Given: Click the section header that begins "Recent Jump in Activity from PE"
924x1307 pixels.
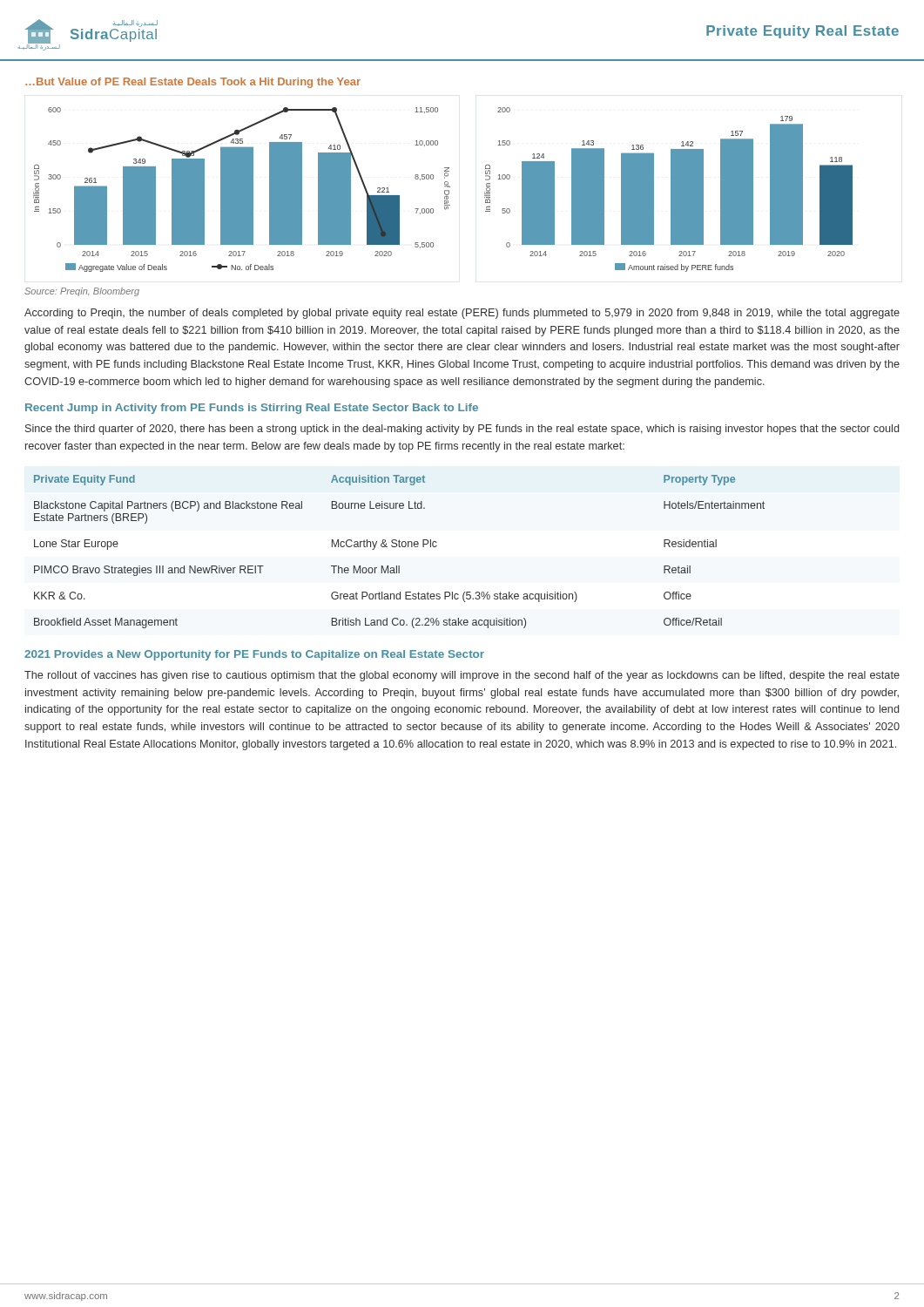Looking at the screenshot, I should pos(252,408).
